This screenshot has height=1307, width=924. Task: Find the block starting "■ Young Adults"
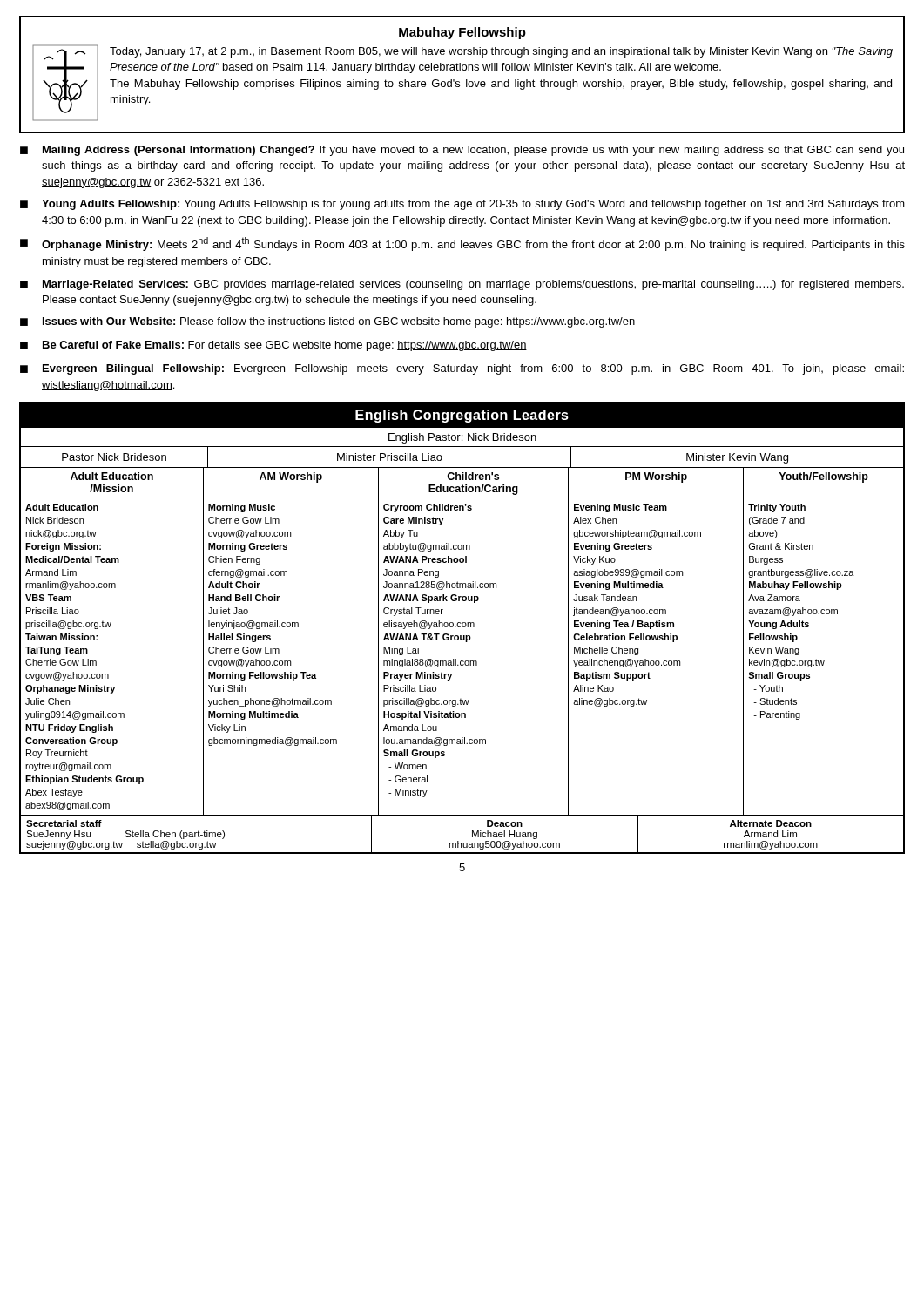click(462, 212)
